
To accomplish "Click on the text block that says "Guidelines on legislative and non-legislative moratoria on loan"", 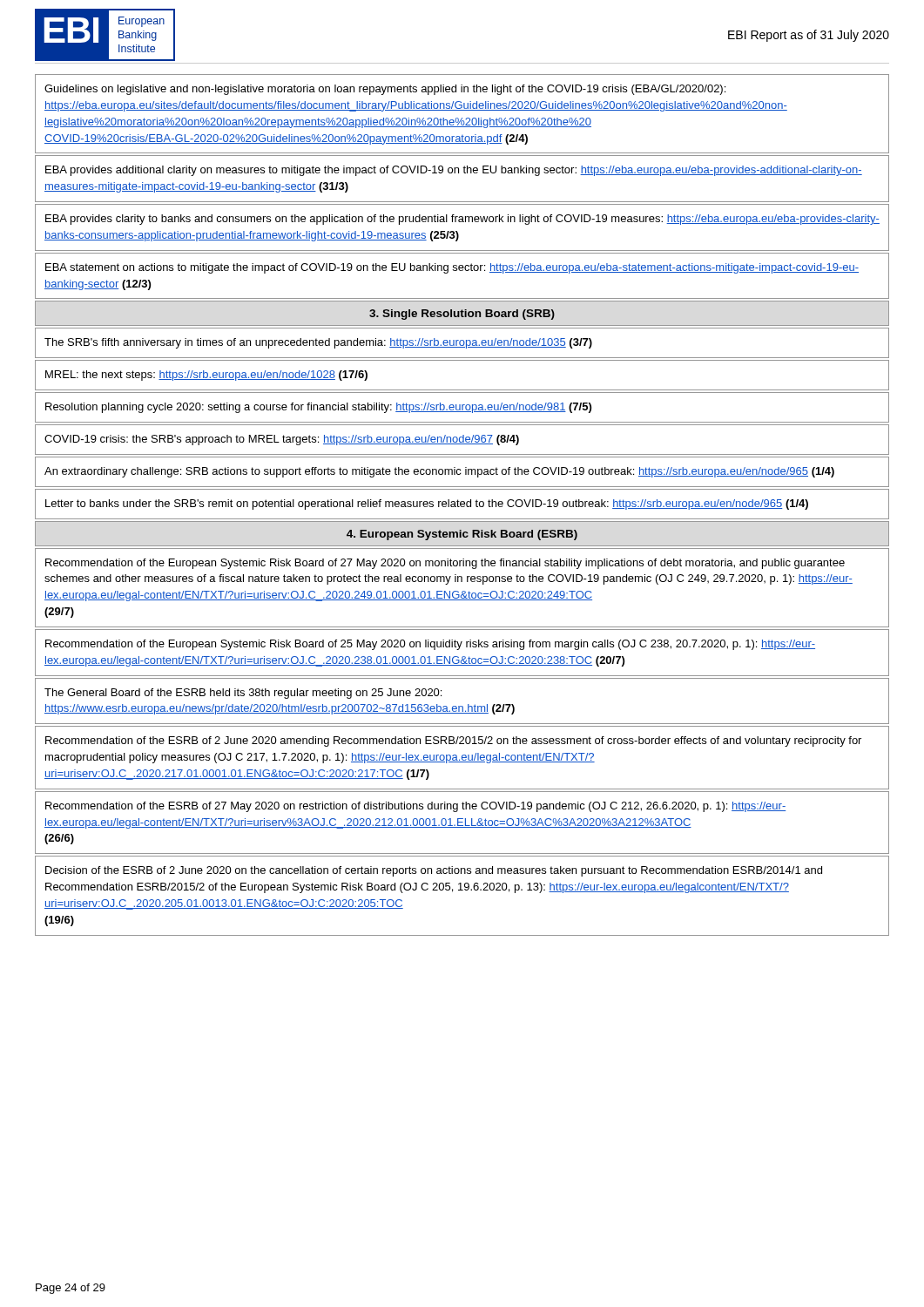I will click(x=416, y=113).
